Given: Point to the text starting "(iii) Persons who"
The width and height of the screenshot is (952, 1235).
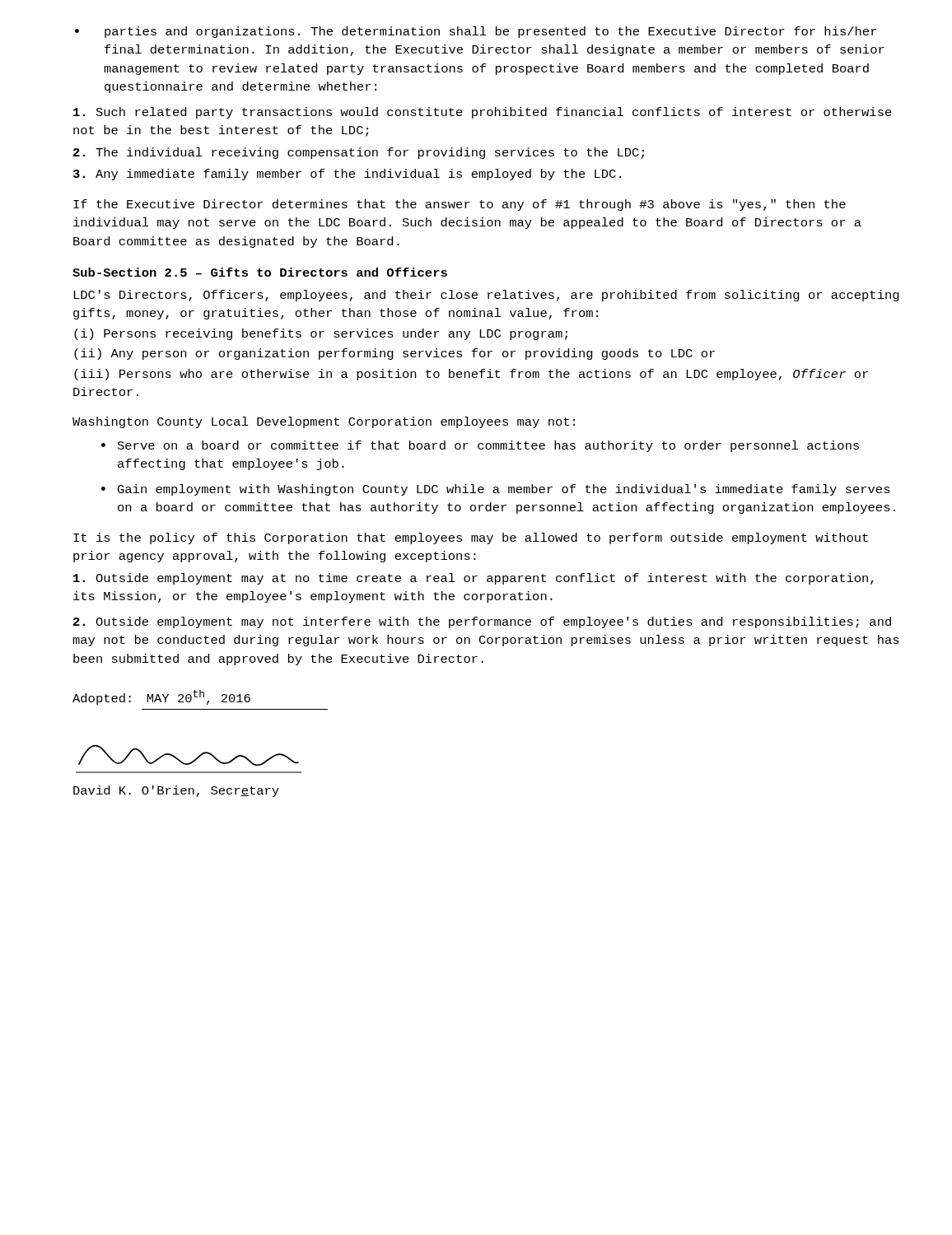Looking at the screenshot, I should click(x=471, y=383).
